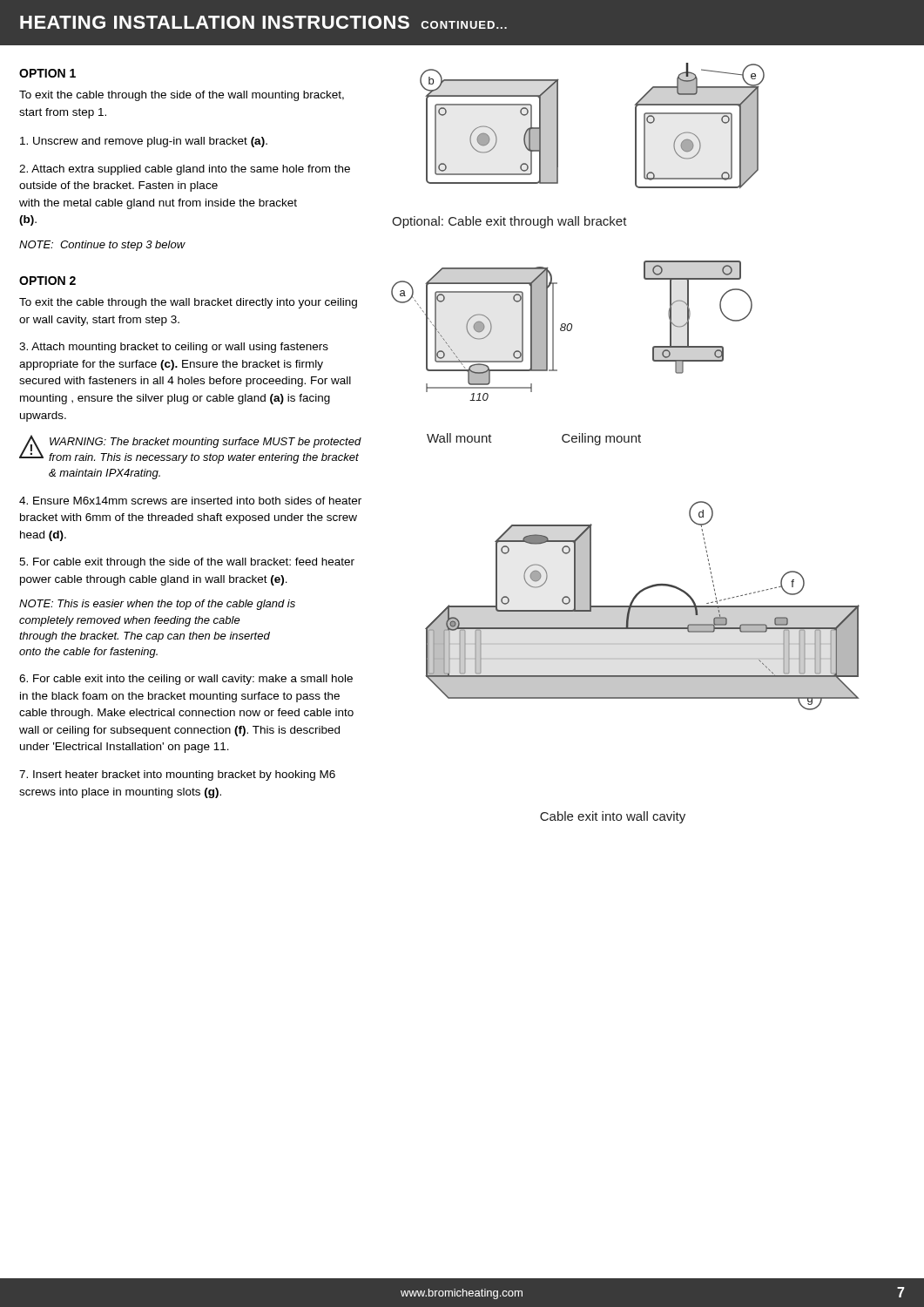Navigate to the element starting "To exit the cable through the side of"
The image size is (924, 1307).
coord(182,103)
